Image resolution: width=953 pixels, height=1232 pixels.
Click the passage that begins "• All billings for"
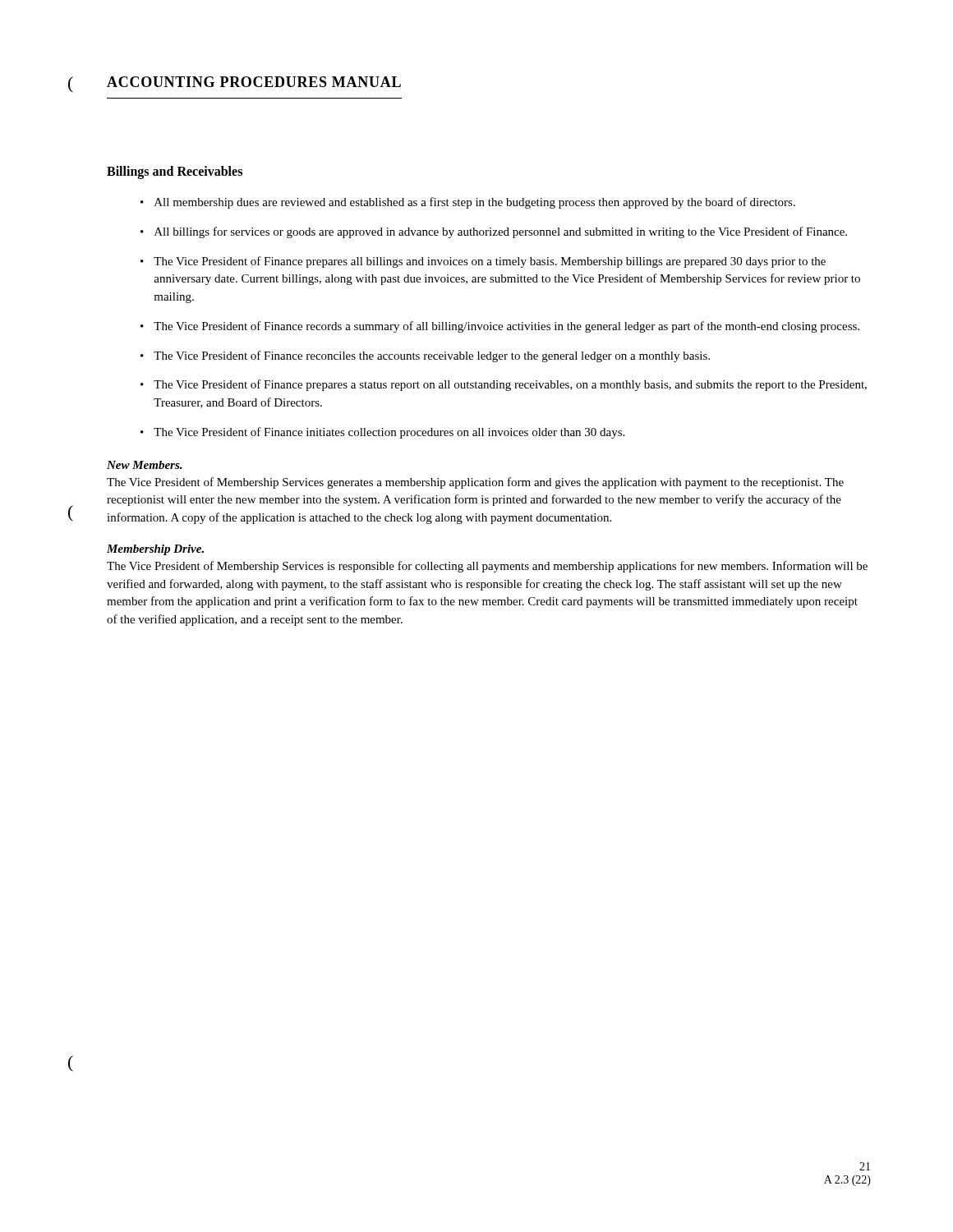pos(494,232)
